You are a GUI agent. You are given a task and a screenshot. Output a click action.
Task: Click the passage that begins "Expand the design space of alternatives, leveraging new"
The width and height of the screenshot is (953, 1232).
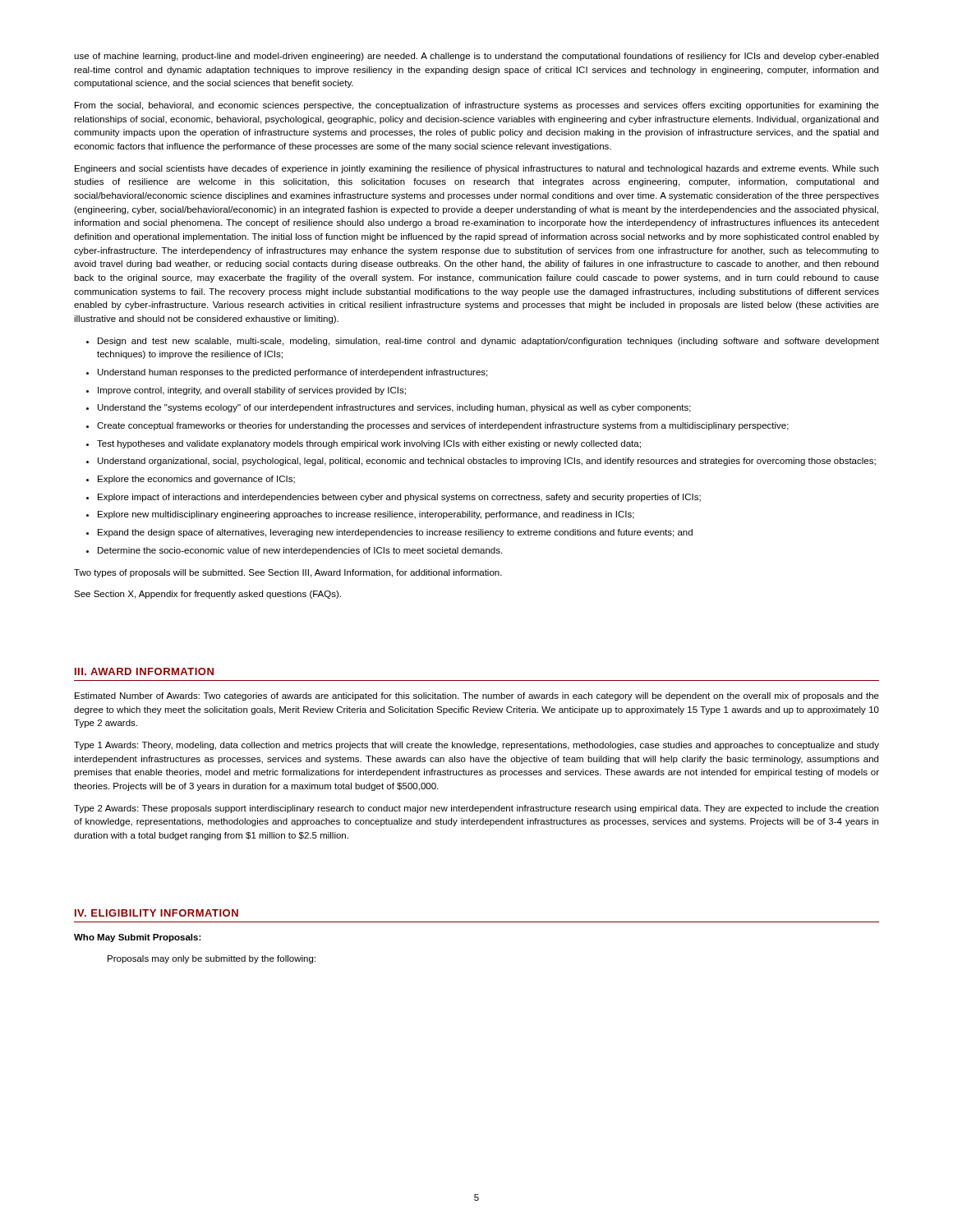coord(488,533)
